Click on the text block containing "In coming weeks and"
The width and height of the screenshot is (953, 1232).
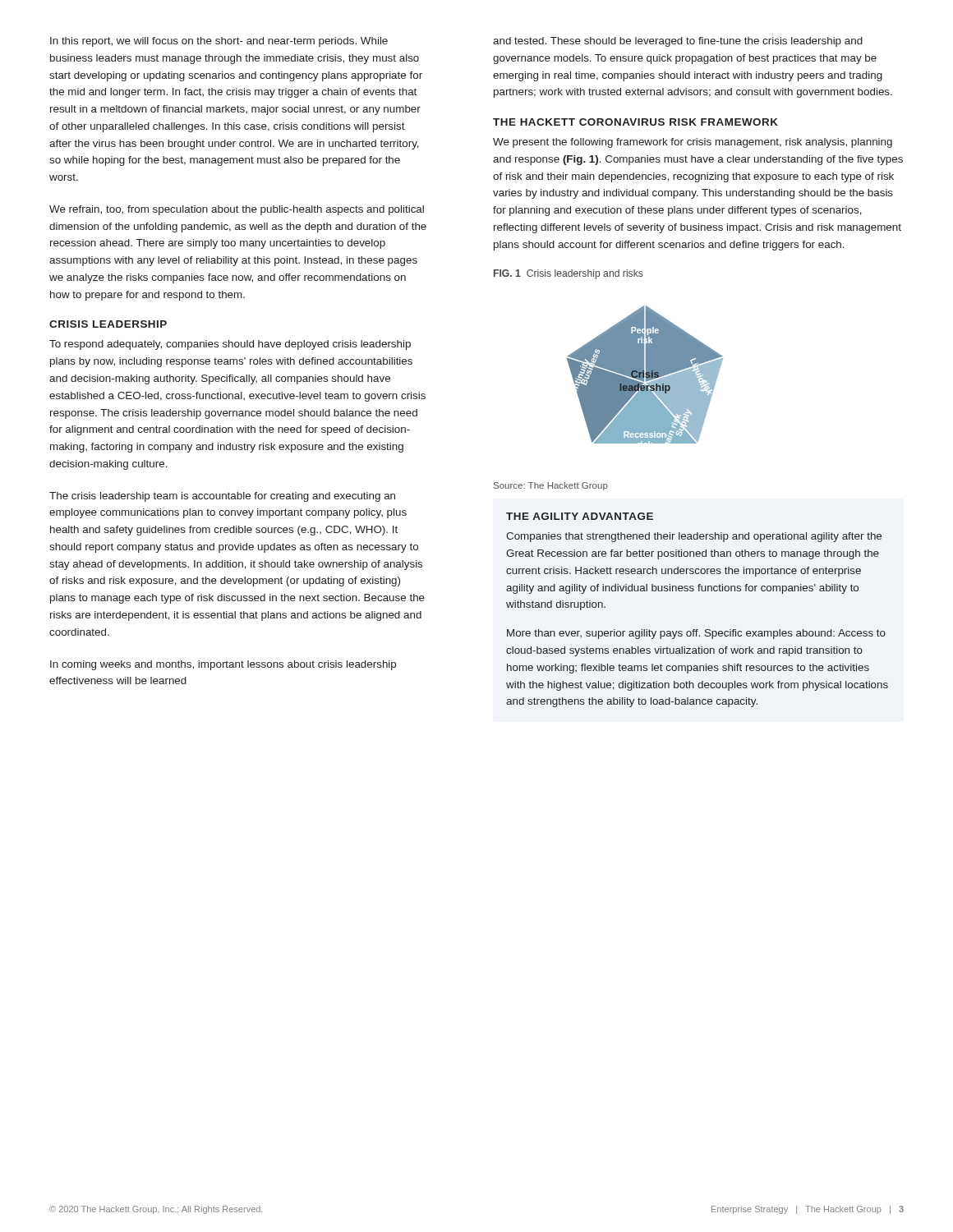pos(223,672)
